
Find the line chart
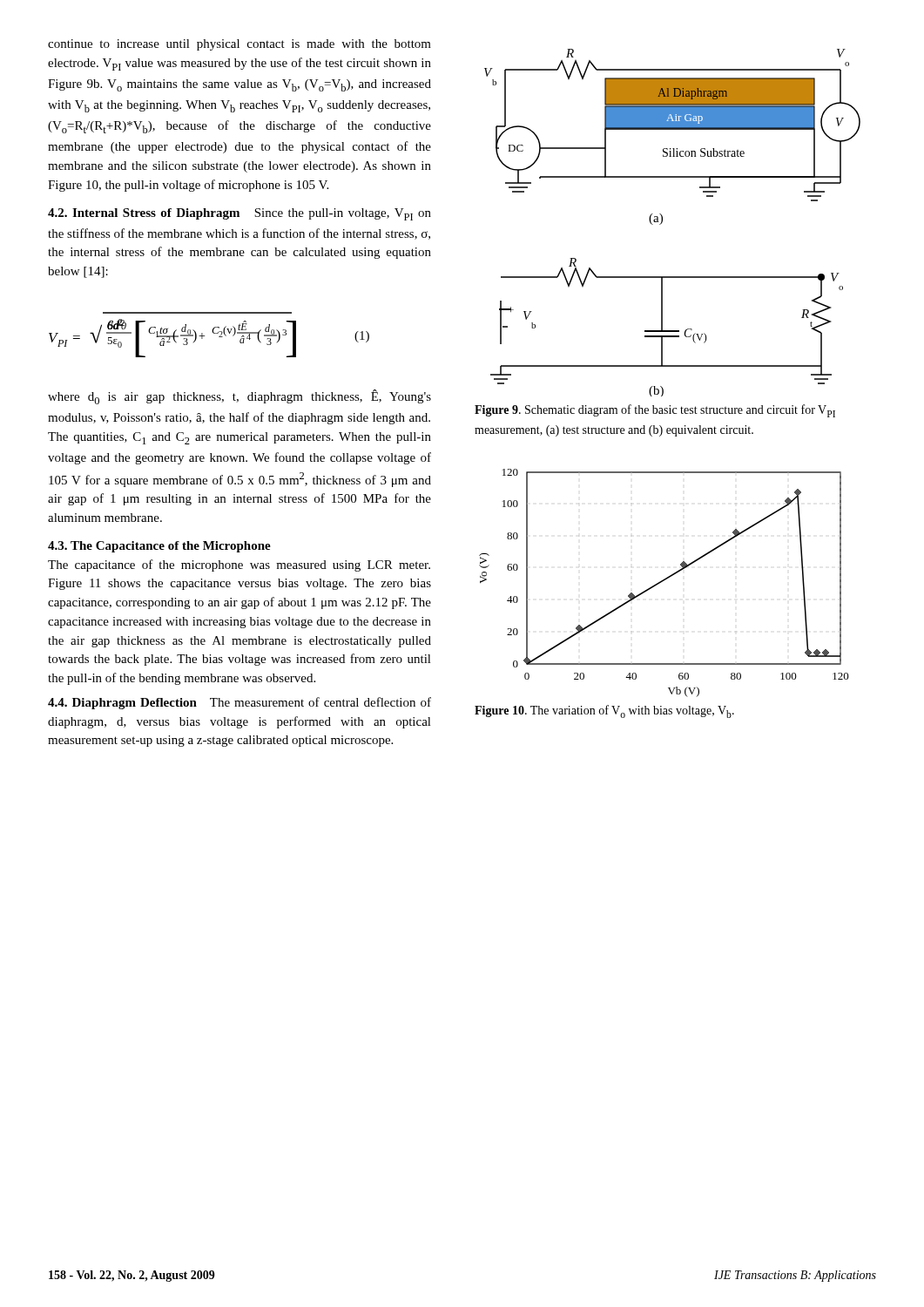coord(679,577)
